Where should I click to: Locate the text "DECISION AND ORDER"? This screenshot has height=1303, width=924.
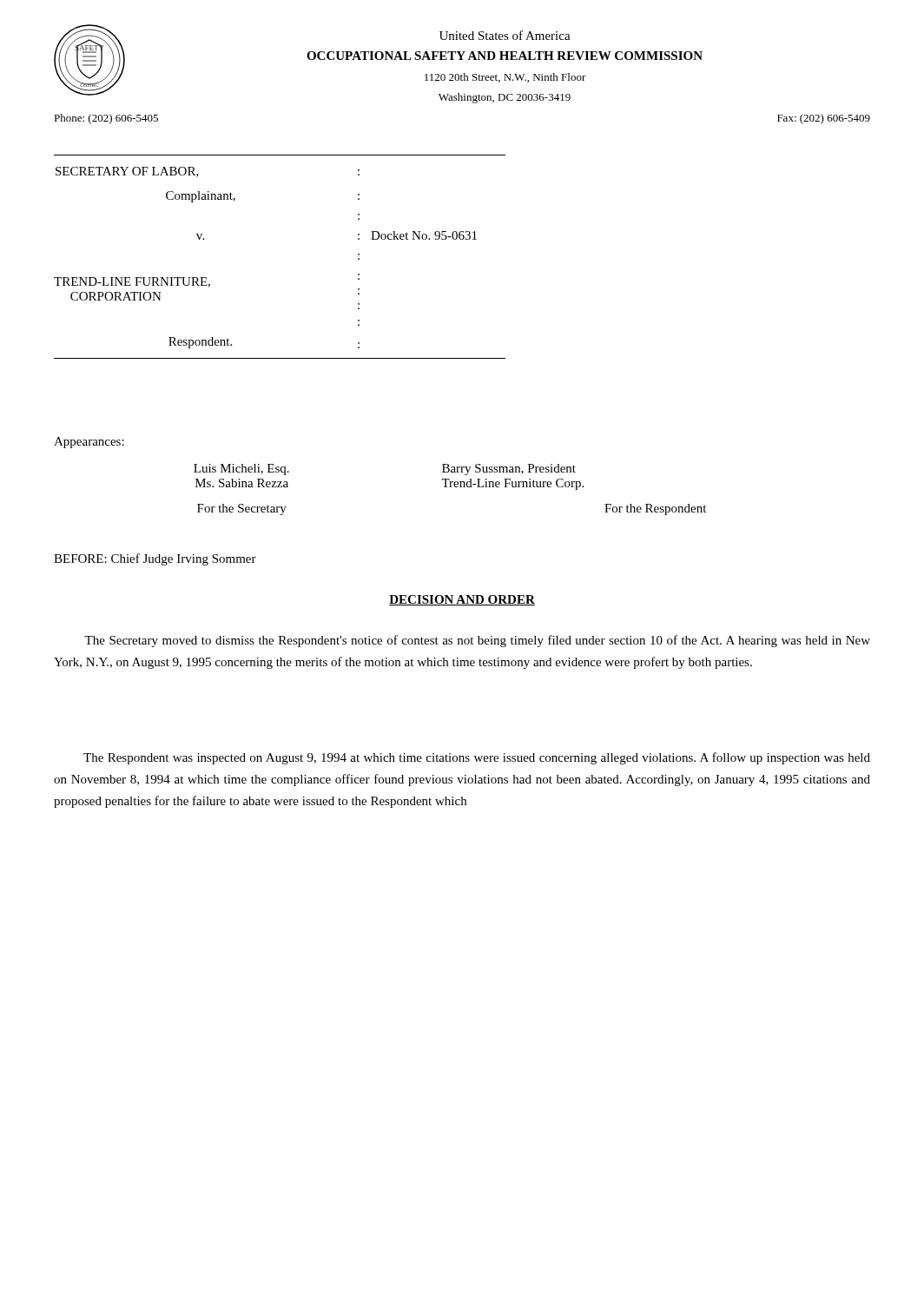pos(462,599)
